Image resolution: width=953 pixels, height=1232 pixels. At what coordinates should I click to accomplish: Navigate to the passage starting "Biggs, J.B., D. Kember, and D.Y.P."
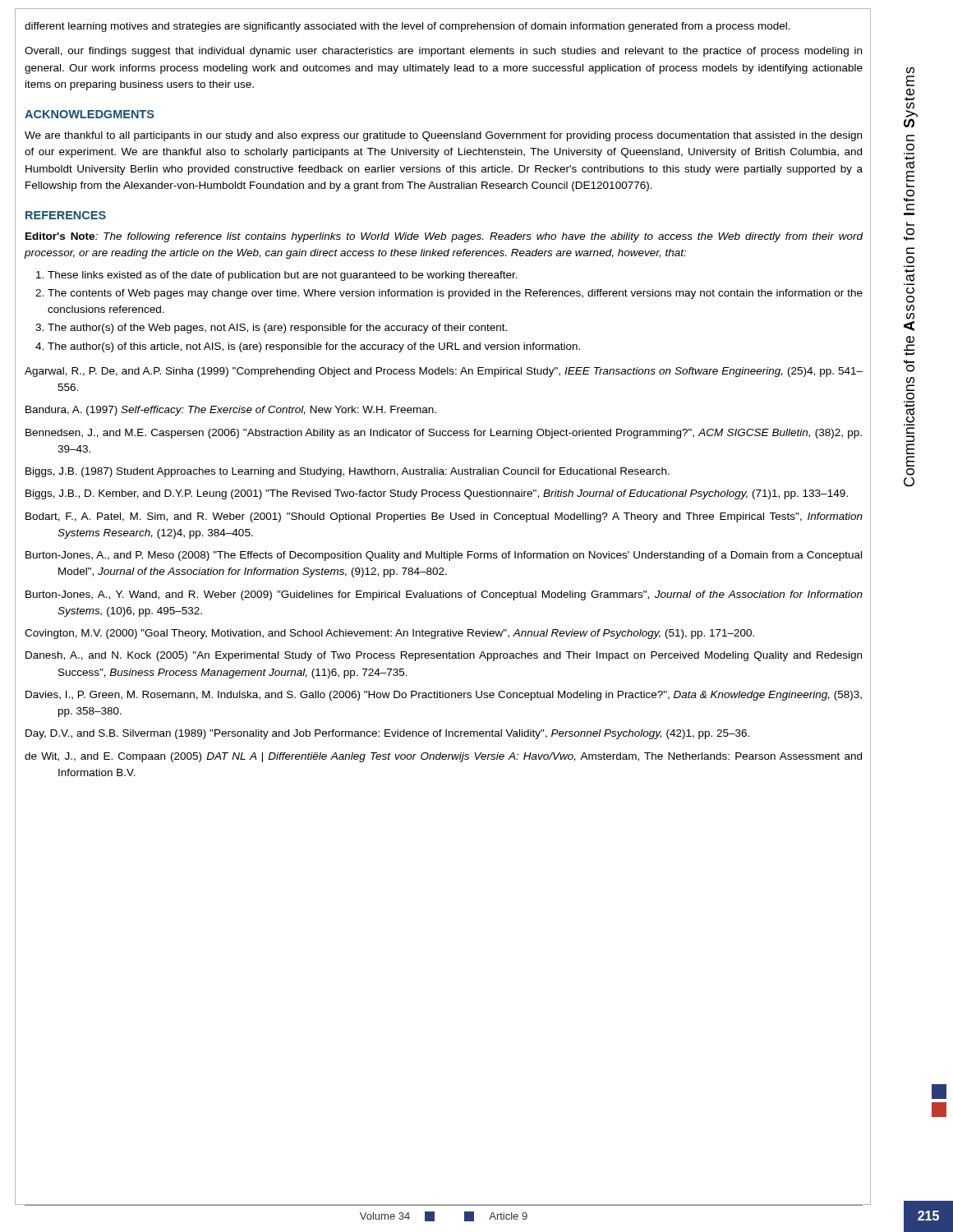(437, 493)
